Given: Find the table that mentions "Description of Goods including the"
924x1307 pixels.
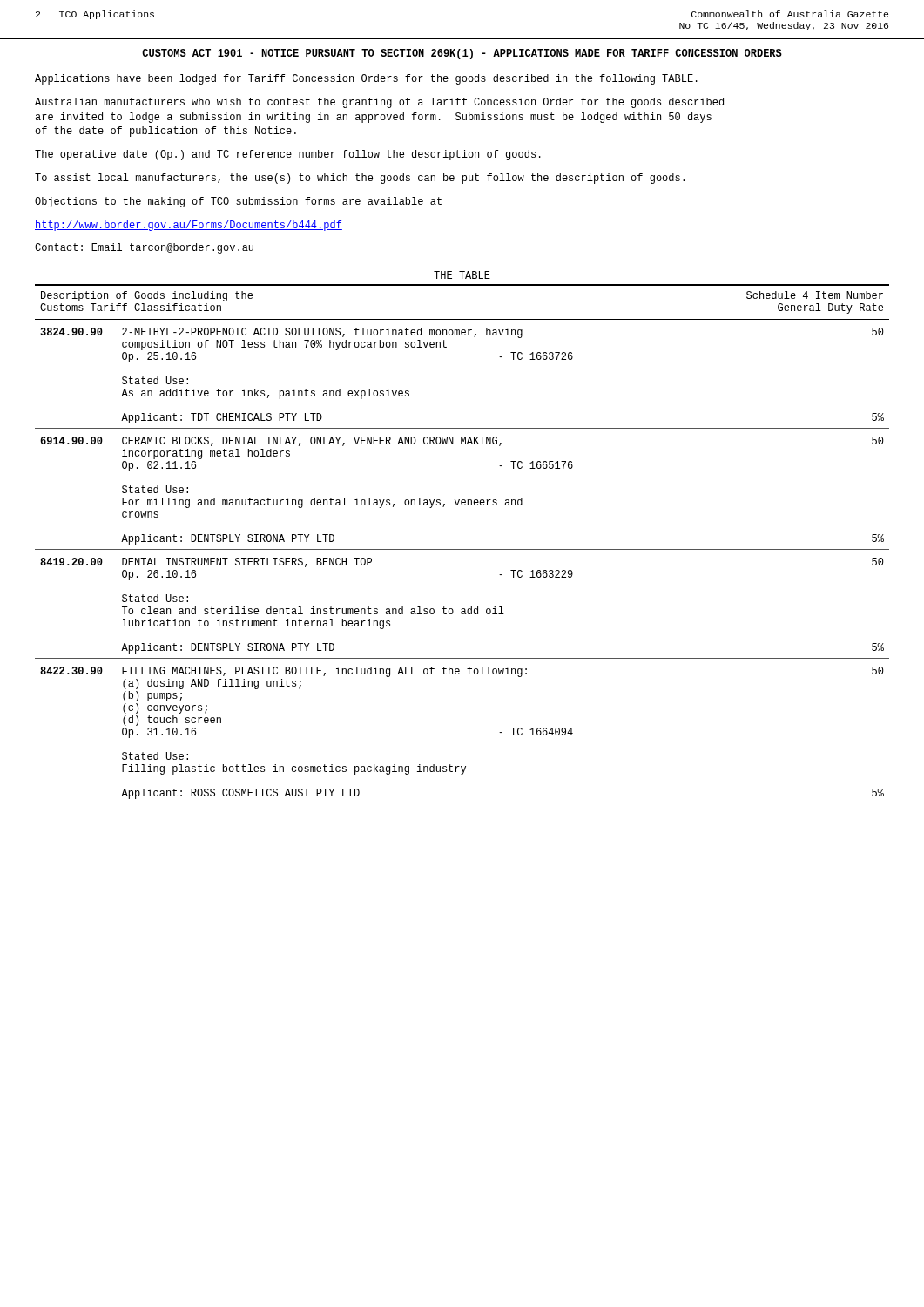Looking at the screenshot, I should [x=462, y=544].
